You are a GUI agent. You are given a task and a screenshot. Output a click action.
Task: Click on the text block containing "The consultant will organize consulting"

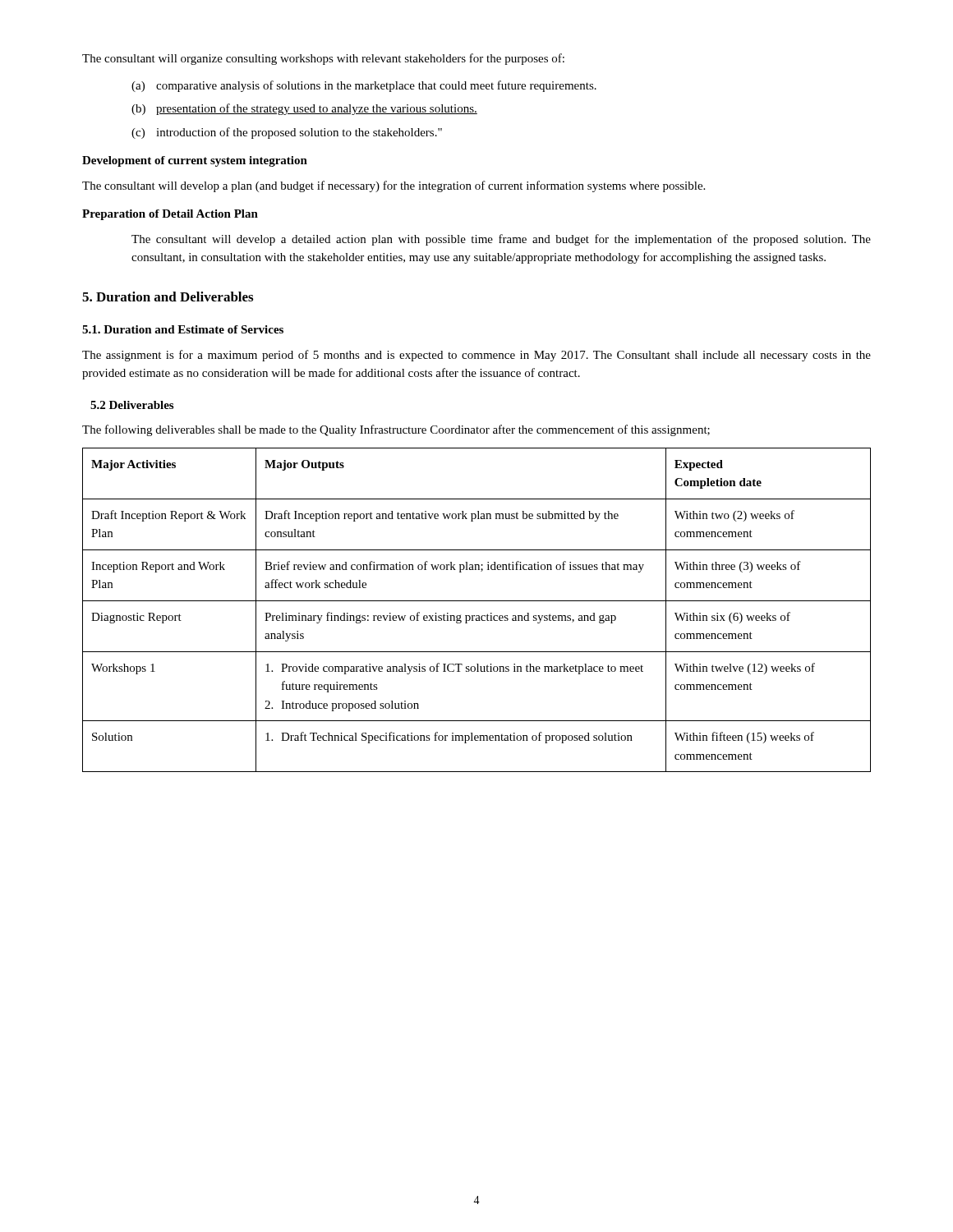point(476,59)
